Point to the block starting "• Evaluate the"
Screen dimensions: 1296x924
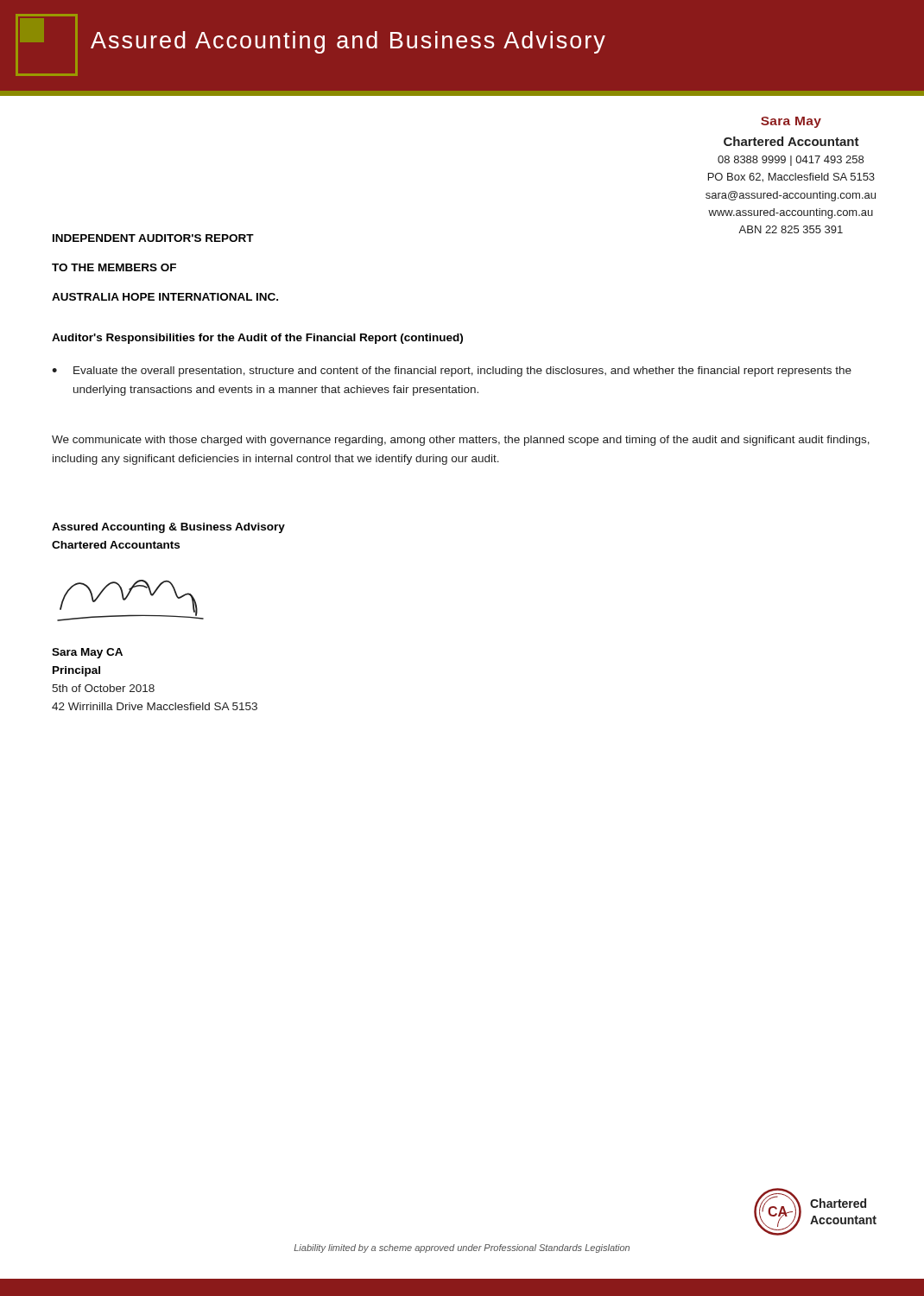[x=458, y=380]
